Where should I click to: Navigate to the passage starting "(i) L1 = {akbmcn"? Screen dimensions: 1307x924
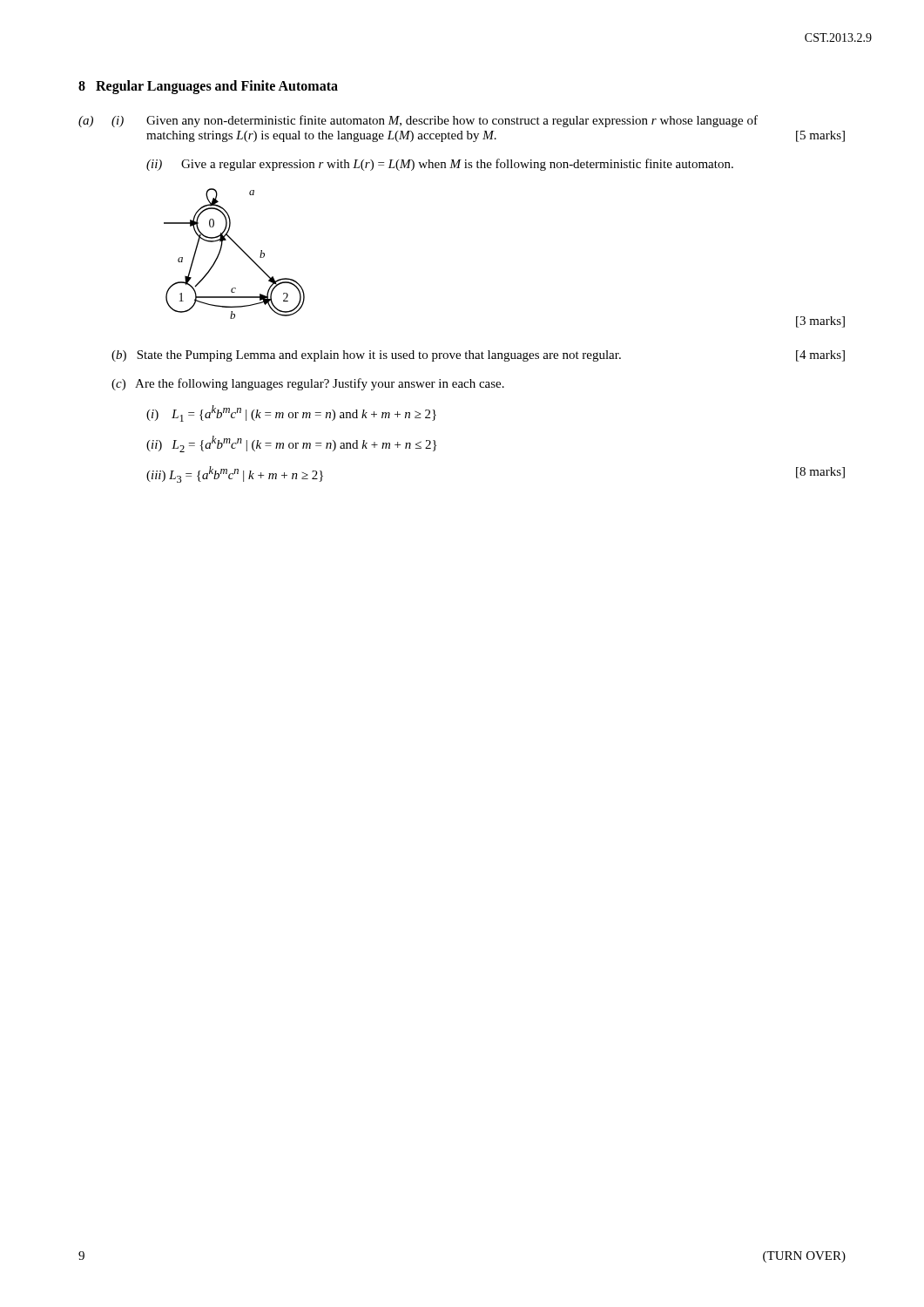pyautogui.click(x=292, y=414)
